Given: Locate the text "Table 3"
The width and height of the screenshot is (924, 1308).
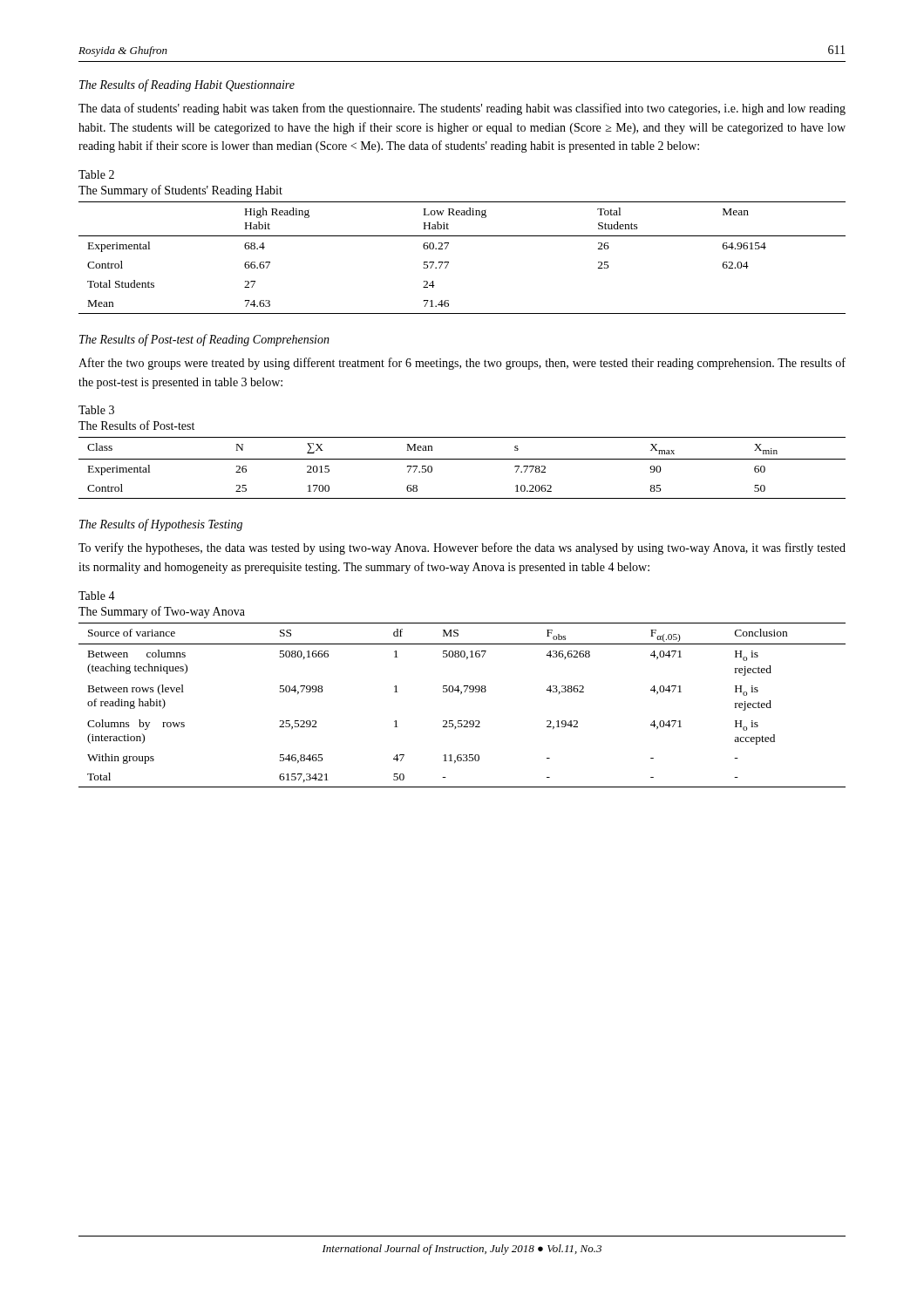Looking at the screenshot, I should [97, 411].
